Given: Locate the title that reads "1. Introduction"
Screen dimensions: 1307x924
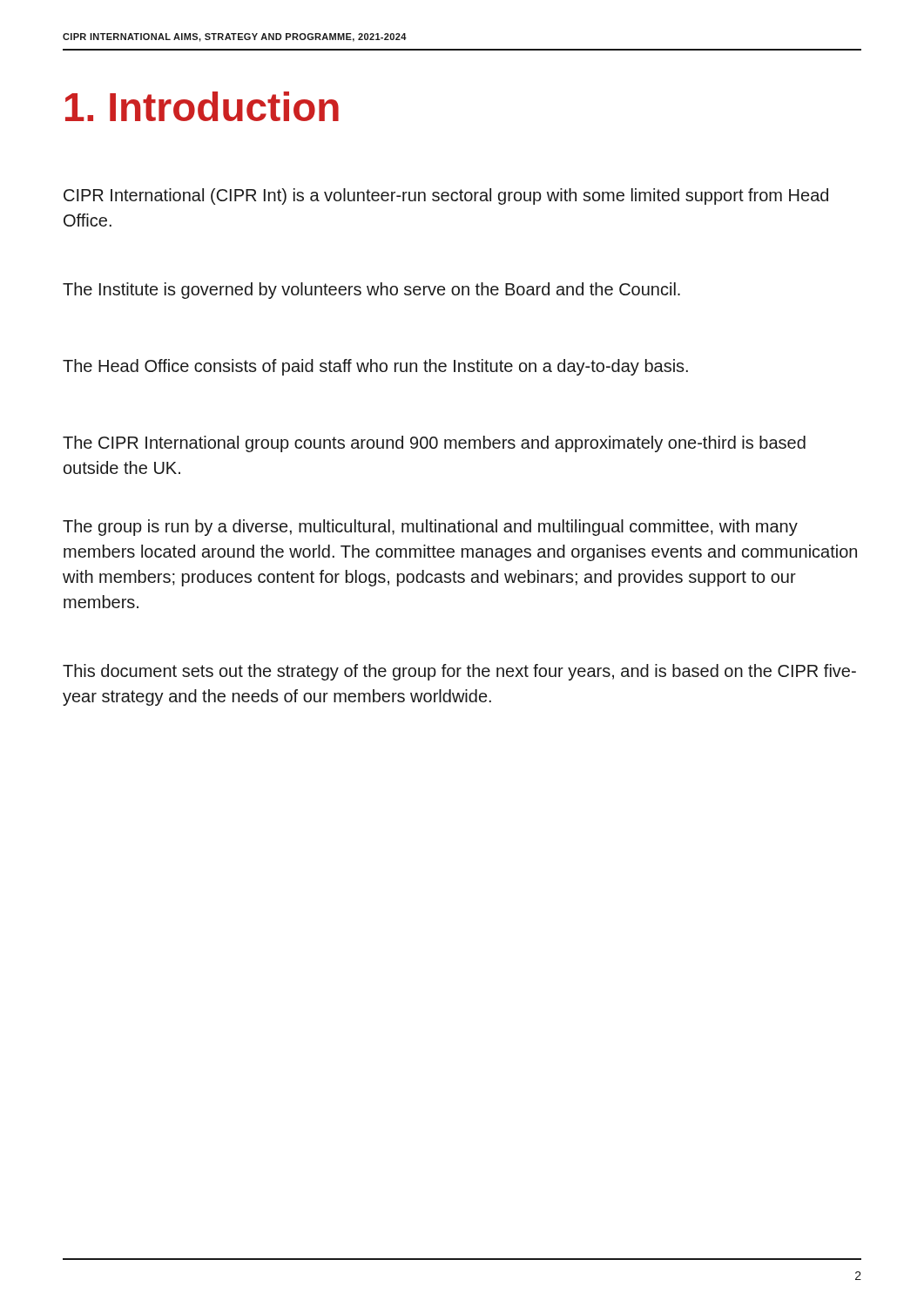Looking at the screenshot, I should 202,106.
